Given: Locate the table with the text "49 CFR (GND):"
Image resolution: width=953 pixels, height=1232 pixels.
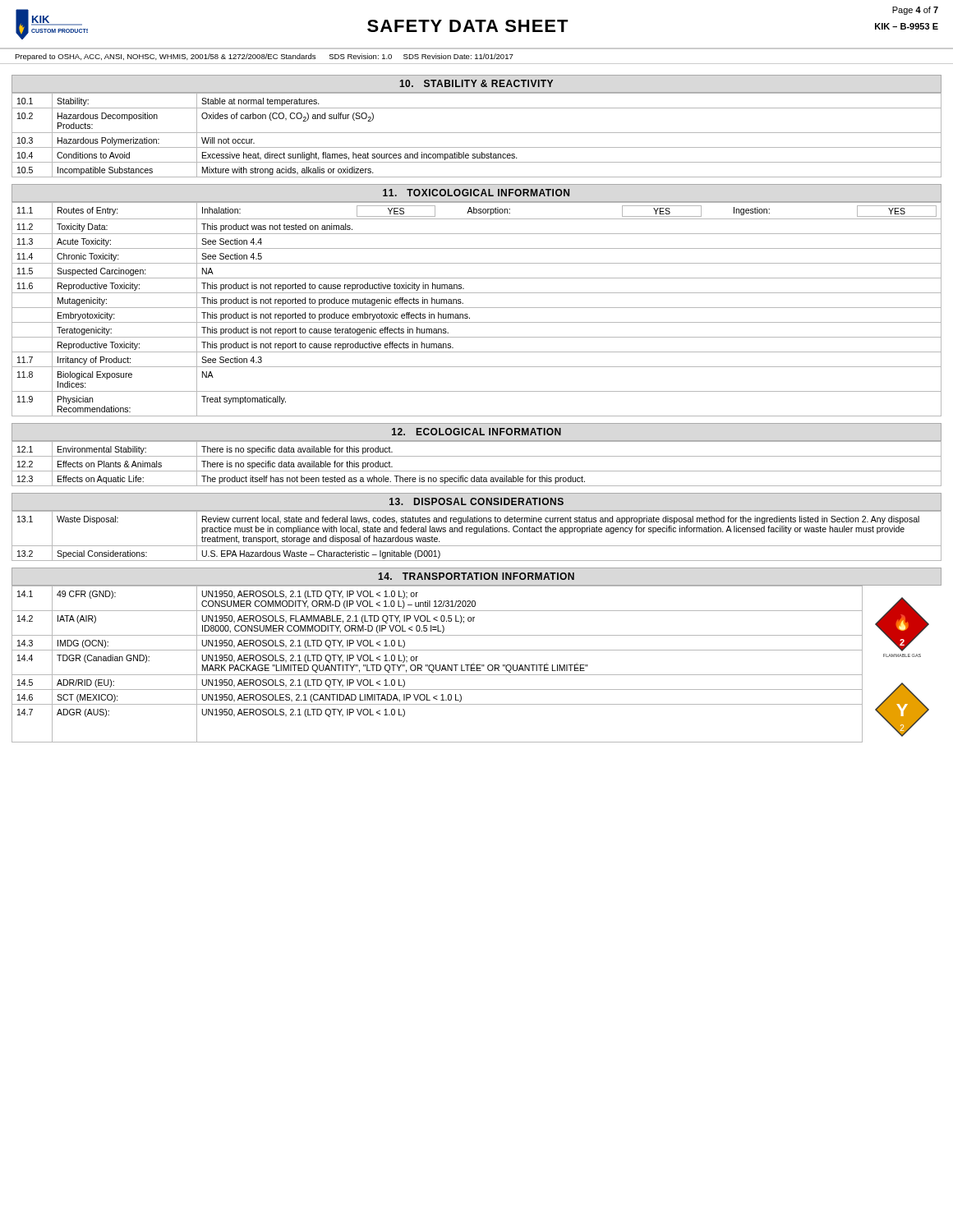Looking at the screenshot, I should (x=437, y=664).
